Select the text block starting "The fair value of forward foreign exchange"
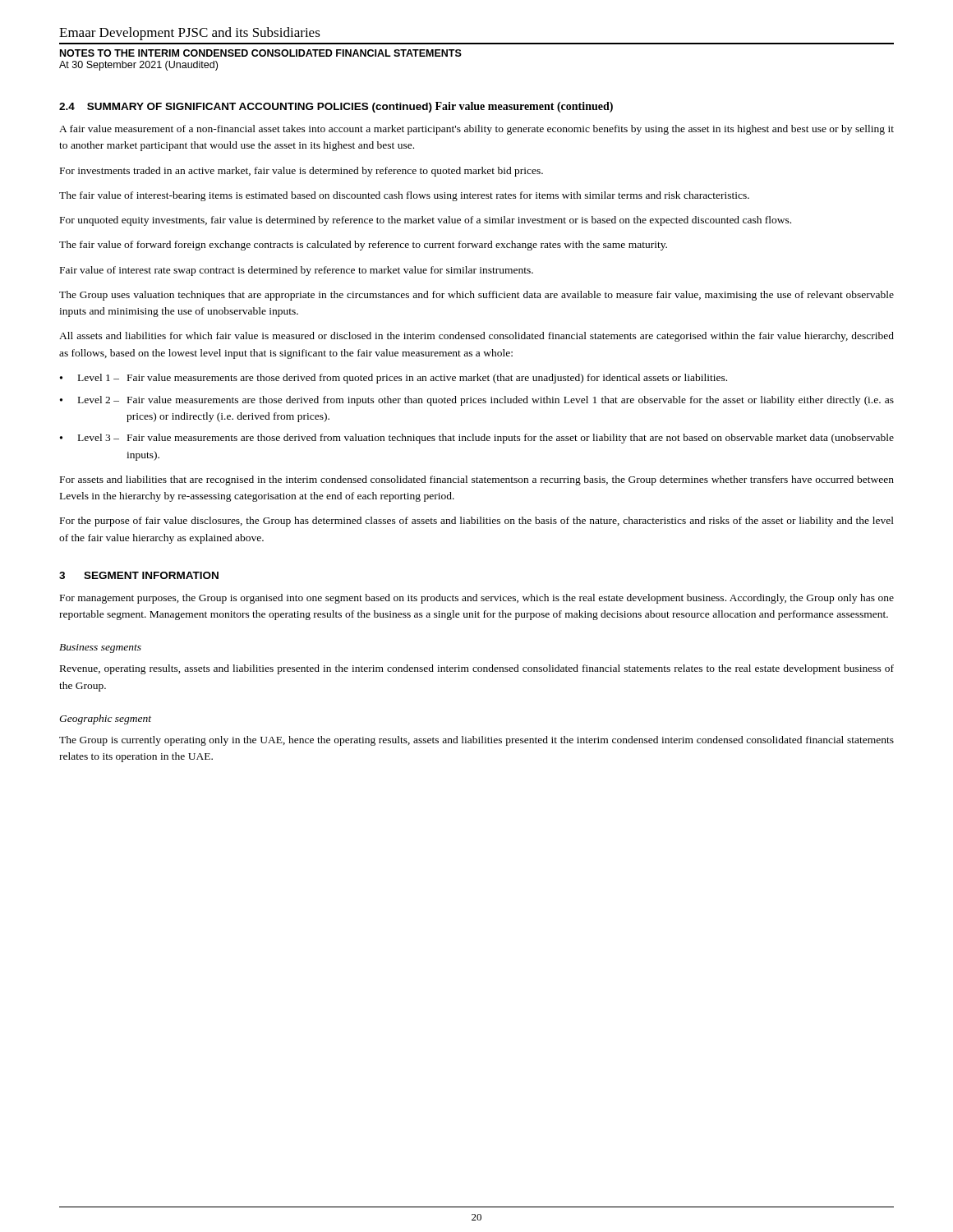 click(364, 245)
